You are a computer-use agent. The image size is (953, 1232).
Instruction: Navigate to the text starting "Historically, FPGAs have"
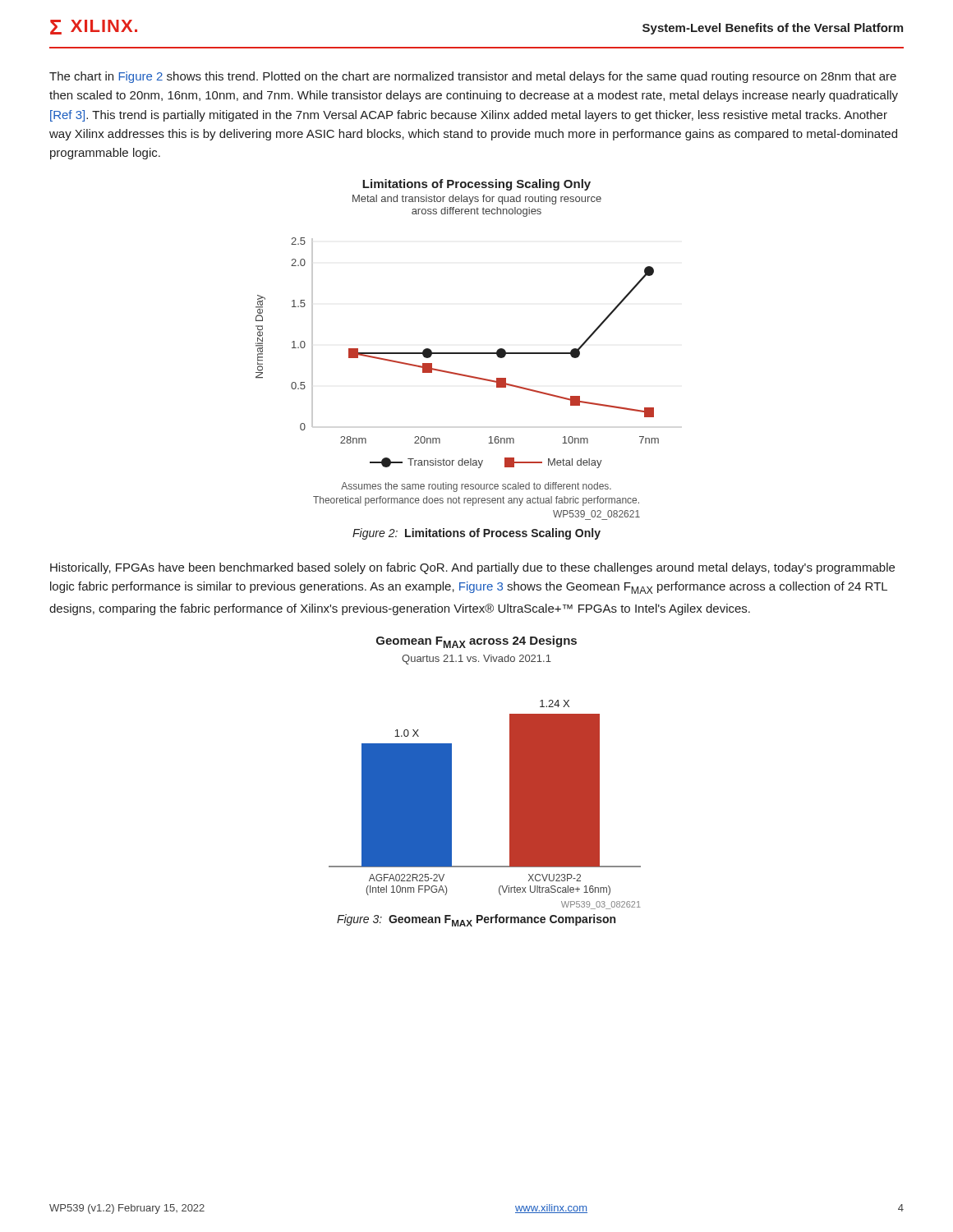tap(472, 588)
